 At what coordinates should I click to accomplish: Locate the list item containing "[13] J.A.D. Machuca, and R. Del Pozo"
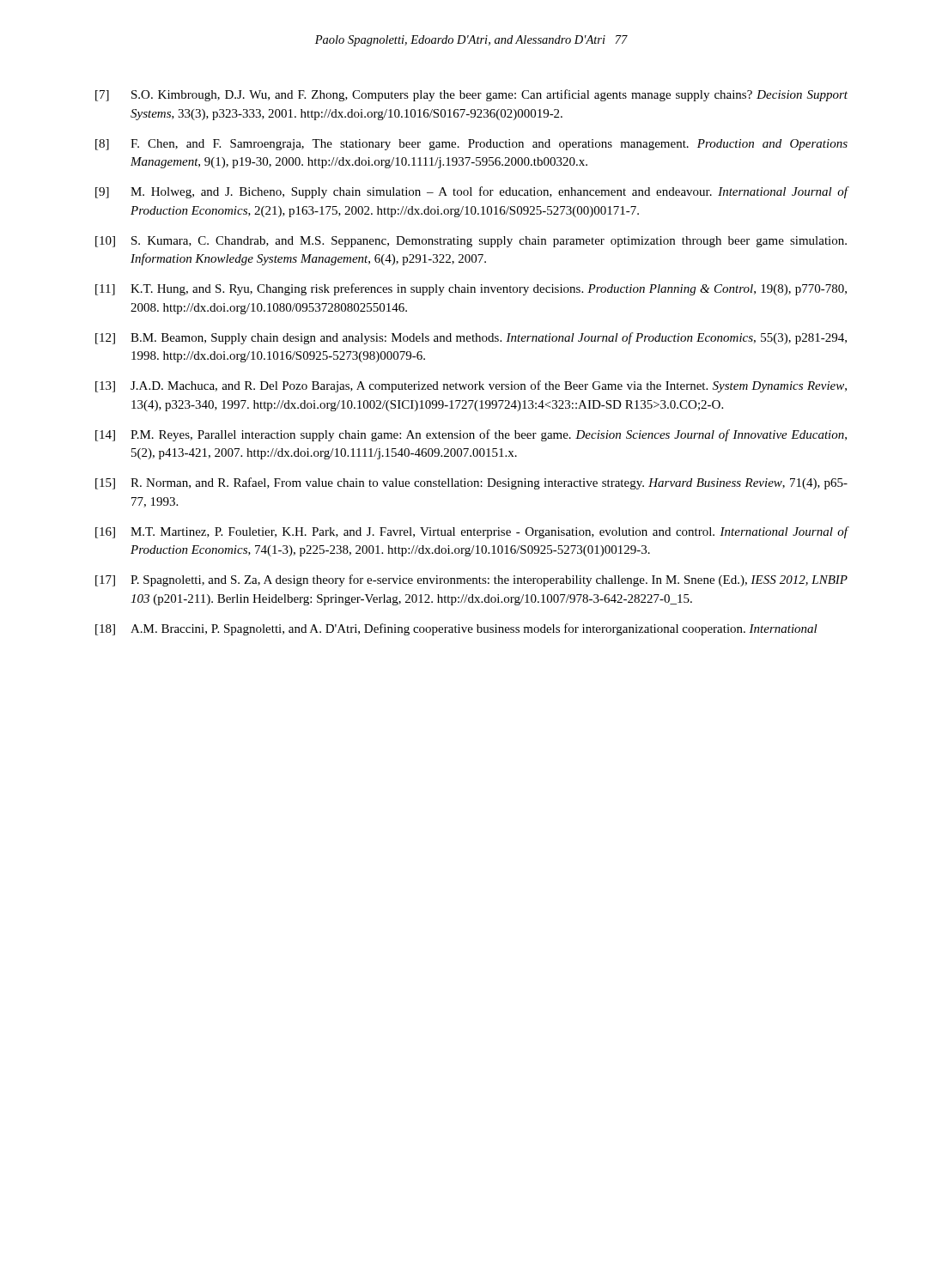[471, 396]
